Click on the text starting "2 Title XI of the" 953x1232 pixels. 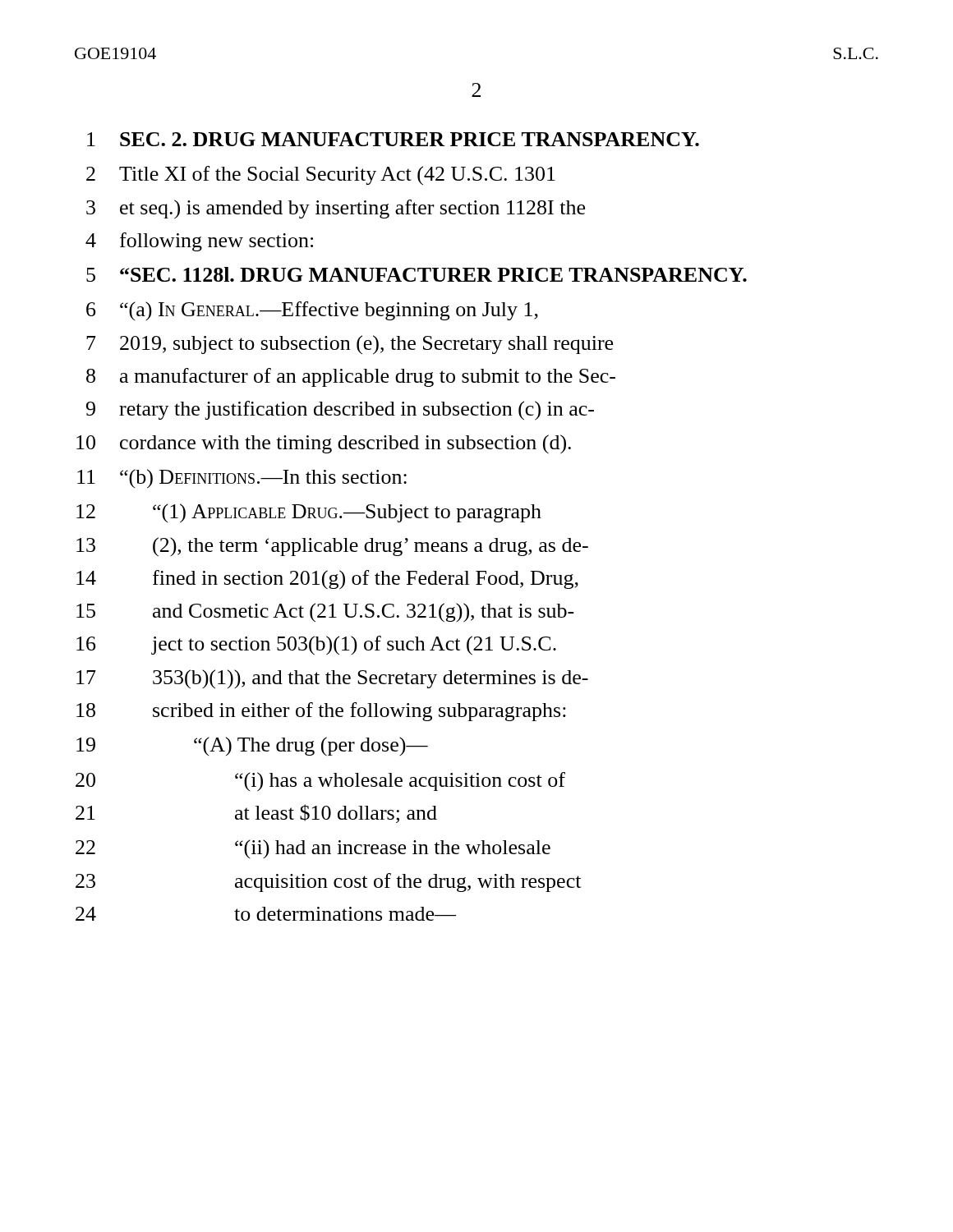click(x=476, y=175)
